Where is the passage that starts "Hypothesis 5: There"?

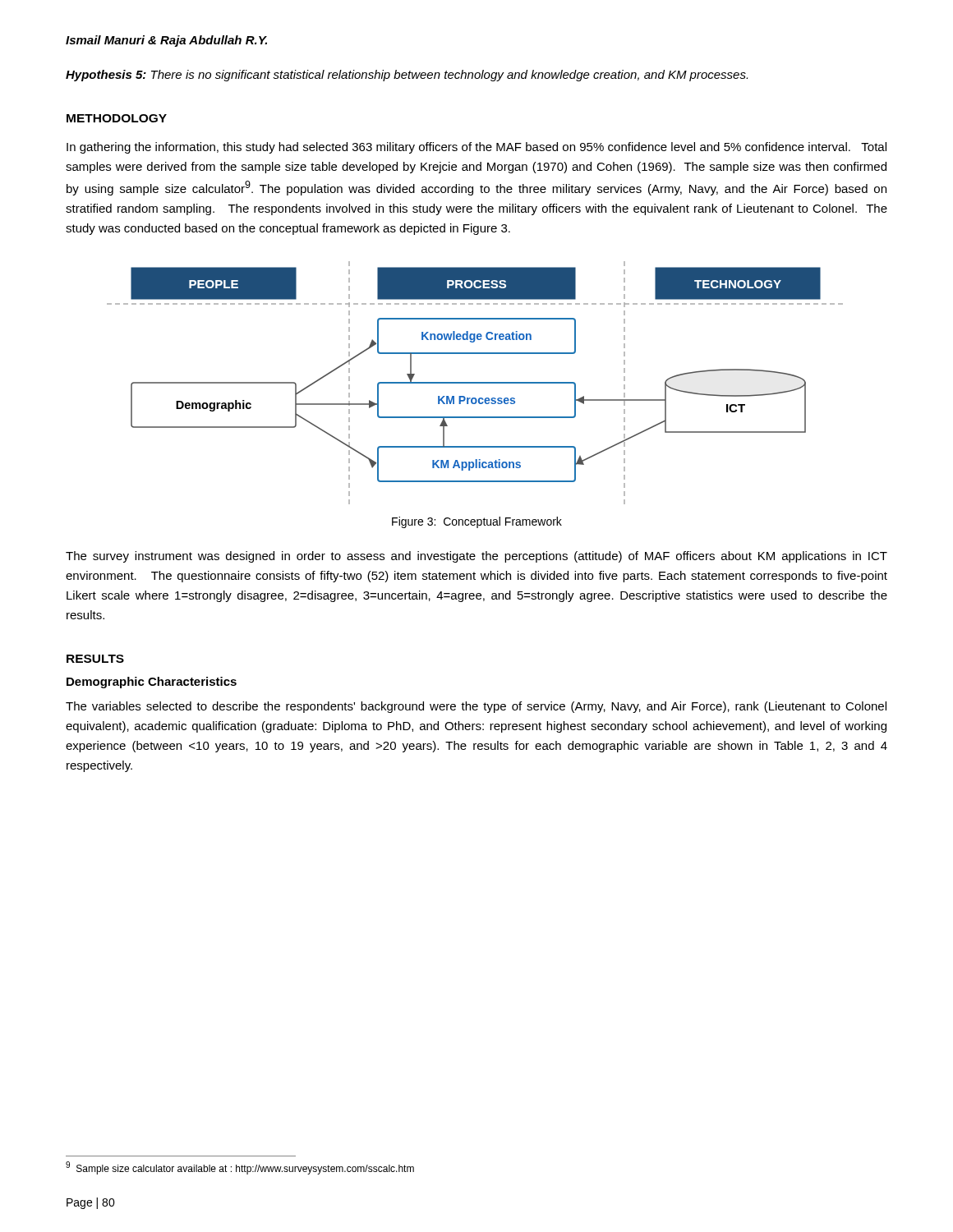(x=408, y=74)
